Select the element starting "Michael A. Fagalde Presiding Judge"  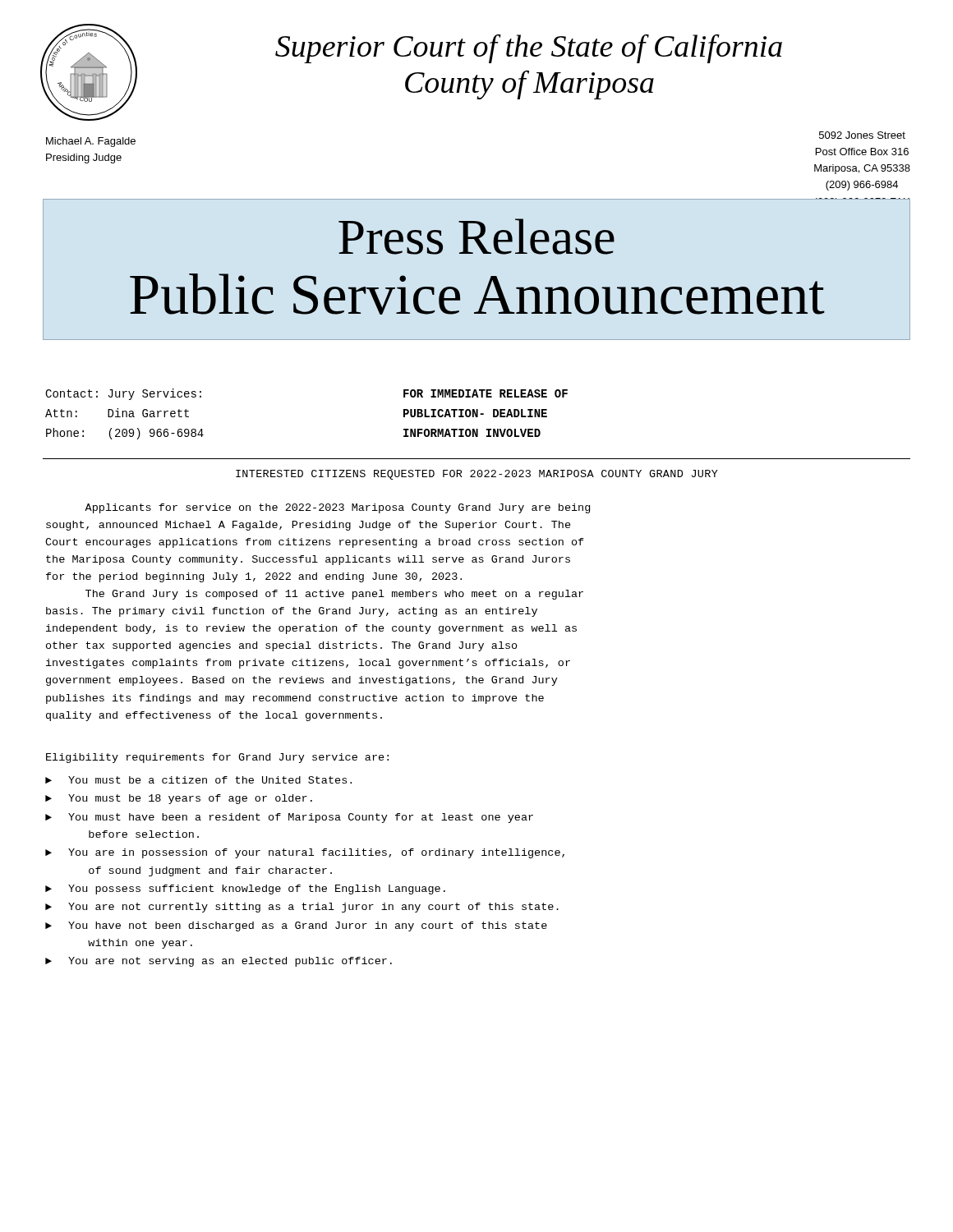[91, 149]
